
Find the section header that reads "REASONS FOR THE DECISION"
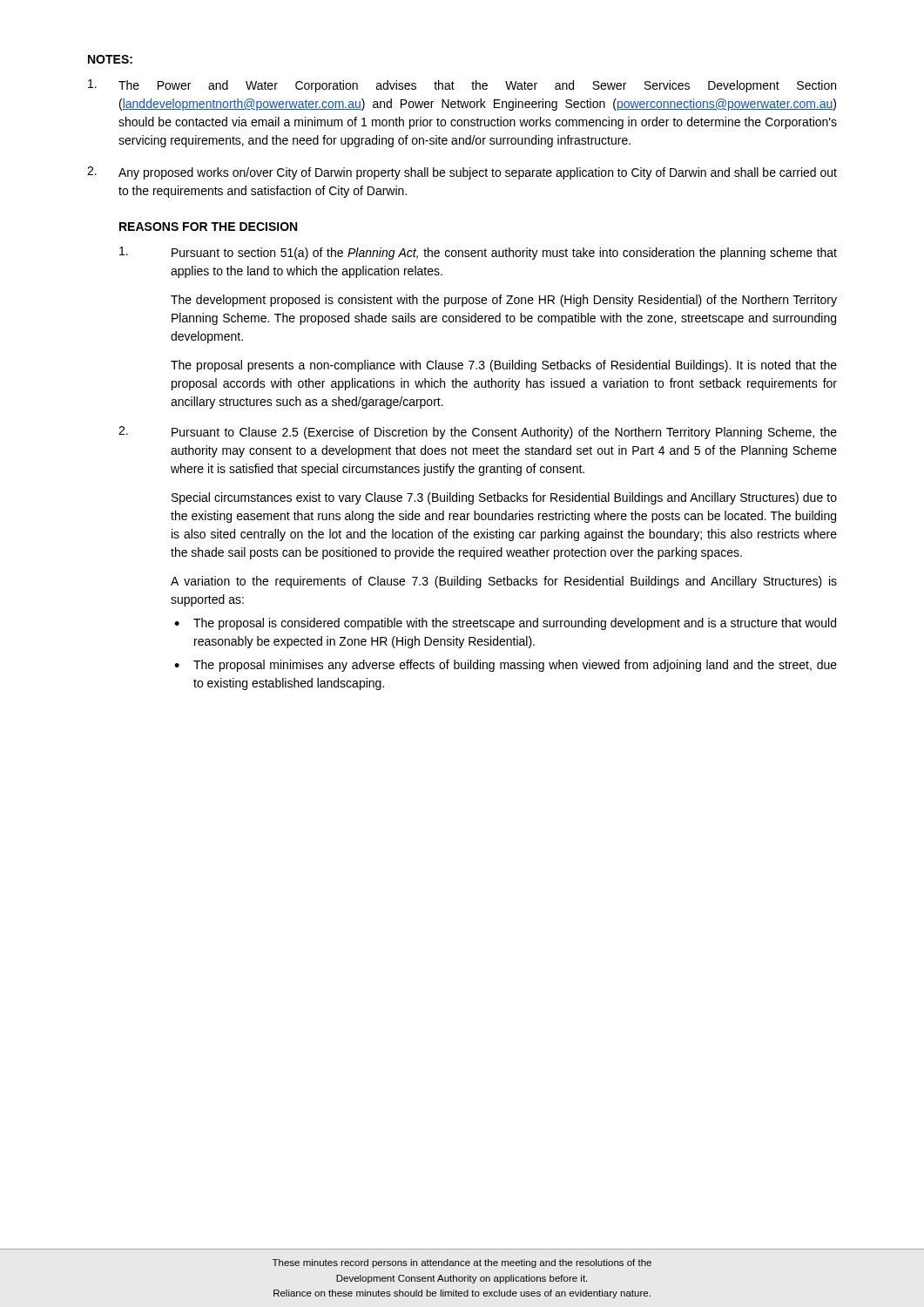point(208,227)
